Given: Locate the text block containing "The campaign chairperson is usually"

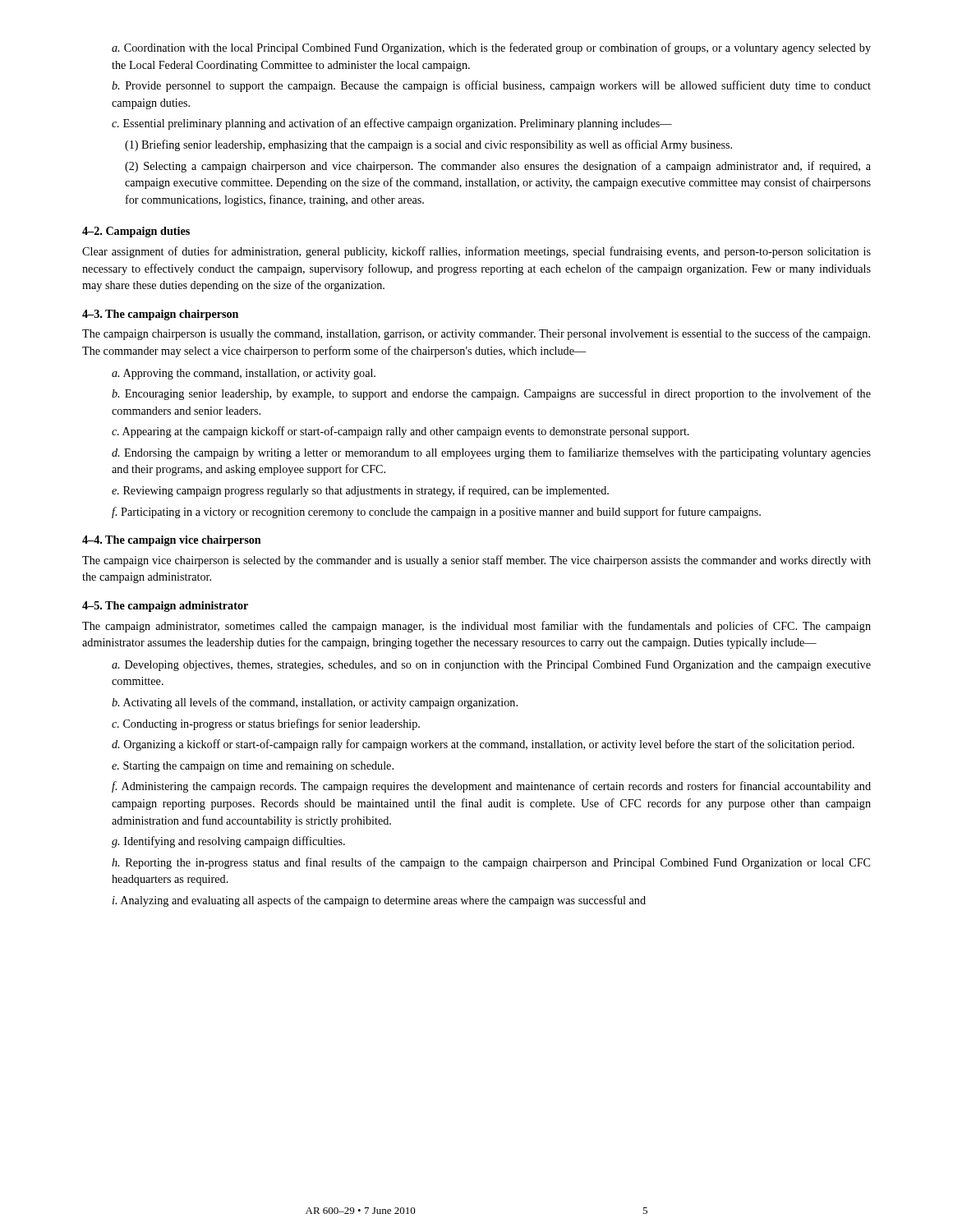Looking at the screenshot, I should (x=476, y=342).
